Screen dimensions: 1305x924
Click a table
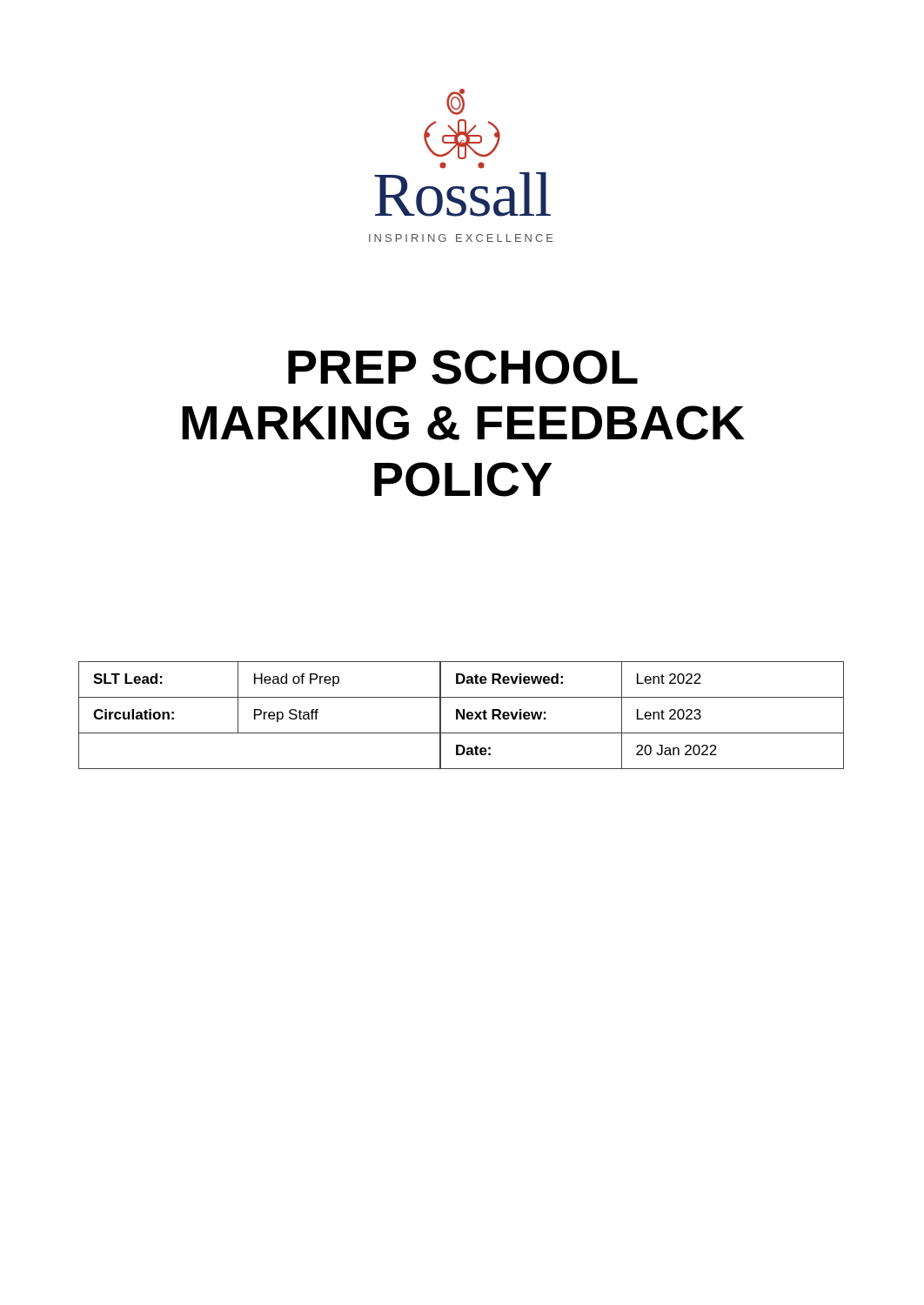(461, 715)
